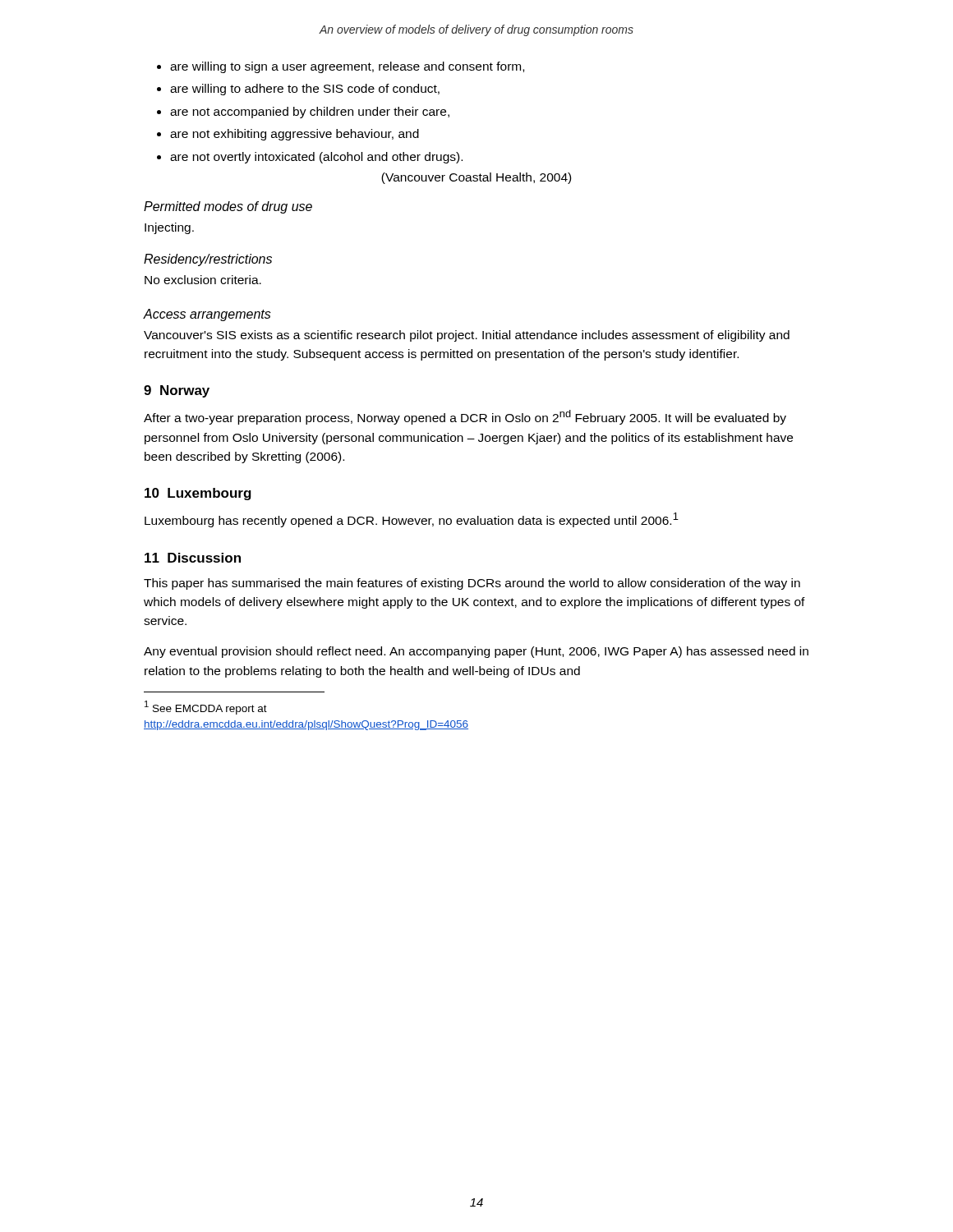This screenshot has width=953, height=1232.
Task: Click on the section header that says "11 Discussion"
Action: 193,558
